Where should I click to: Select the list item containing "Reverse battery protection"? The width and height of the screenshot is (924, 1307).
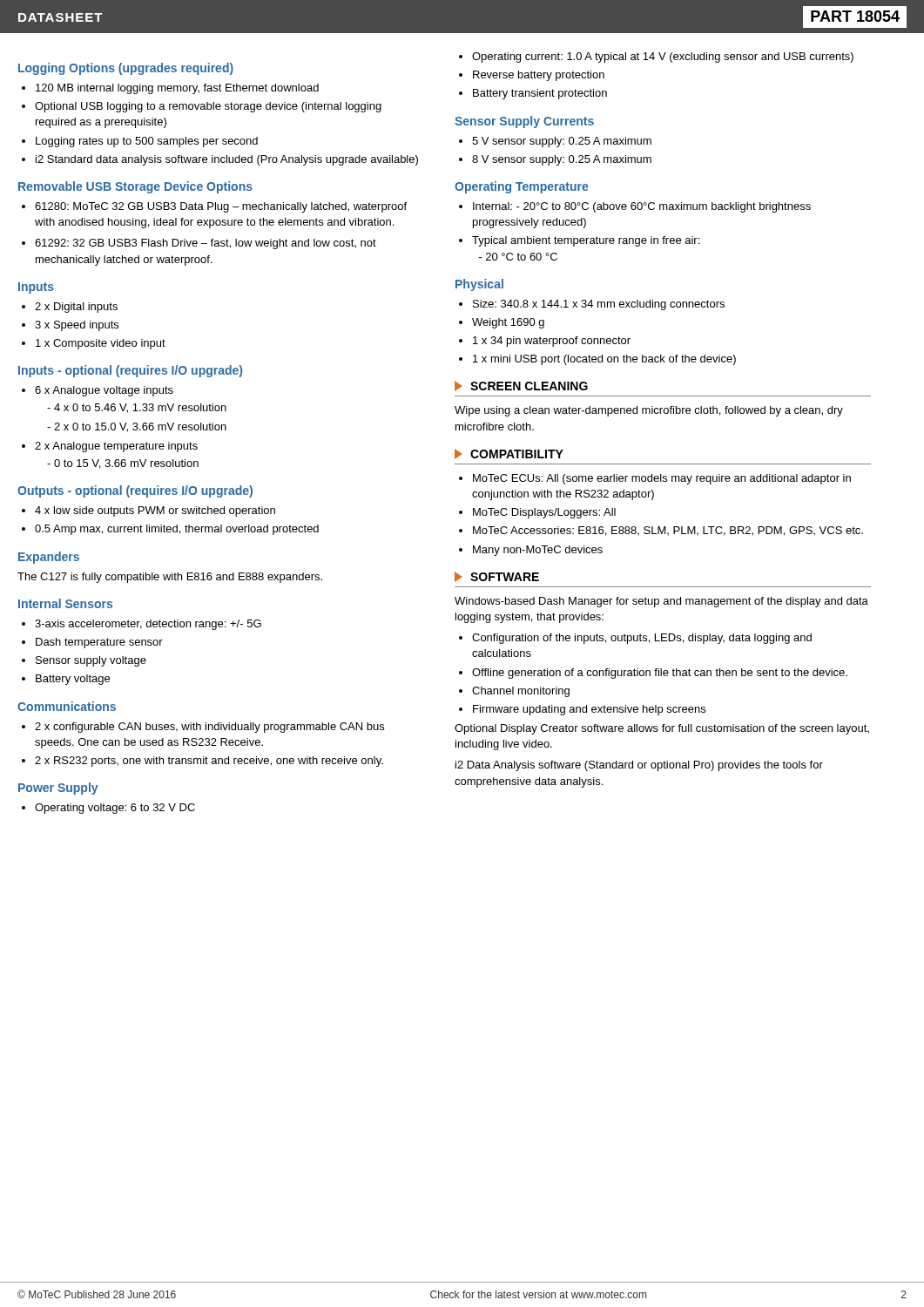pyautogui.click(x=538, y=75)
